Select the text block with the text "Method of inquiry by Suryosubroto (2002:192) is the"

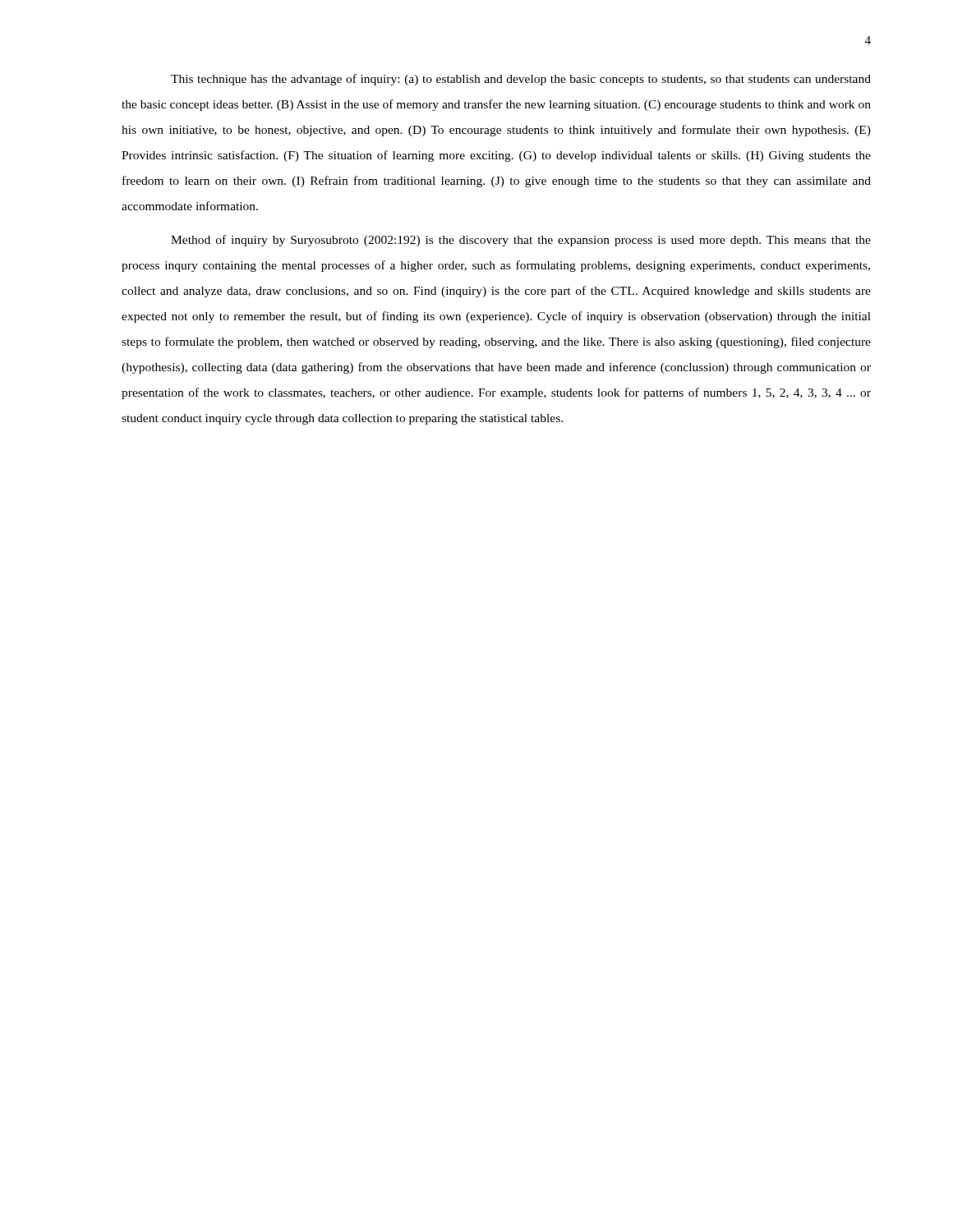(x=496, y=329)
